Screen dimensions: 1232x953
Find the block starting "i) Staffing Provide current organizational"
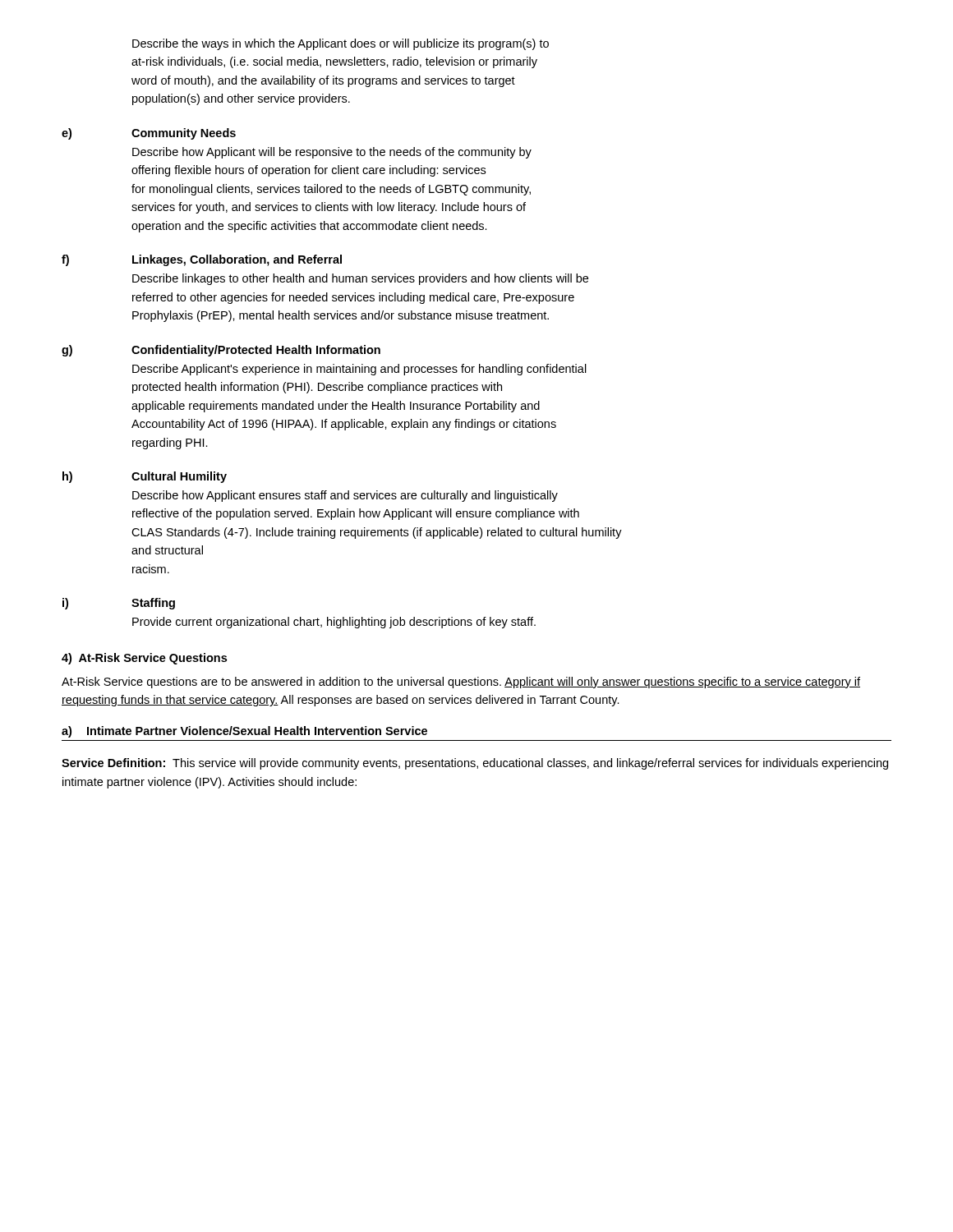(476, 614)
